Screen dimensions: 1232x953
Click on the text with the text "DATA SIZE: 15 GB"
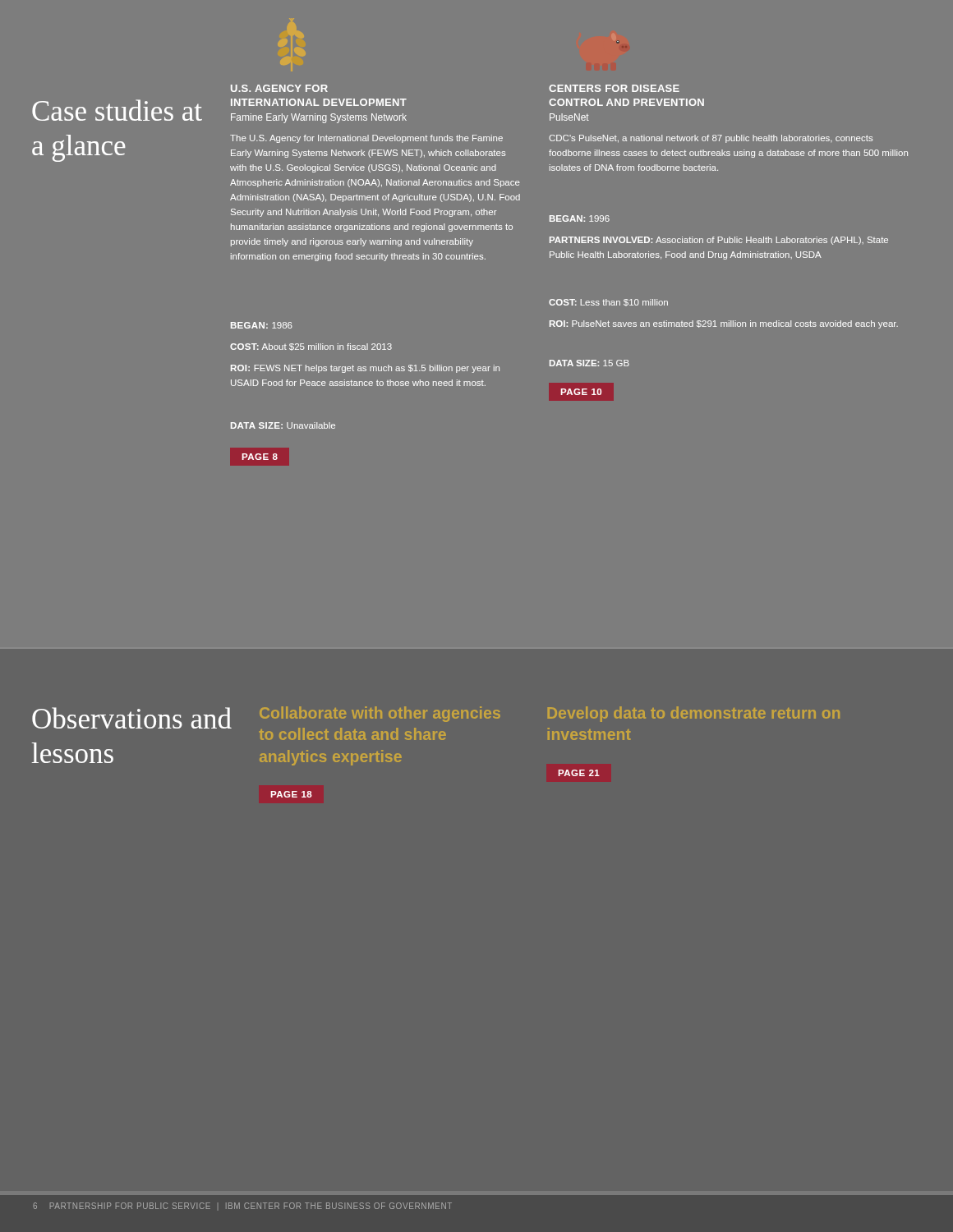click(x=589, y=363)
